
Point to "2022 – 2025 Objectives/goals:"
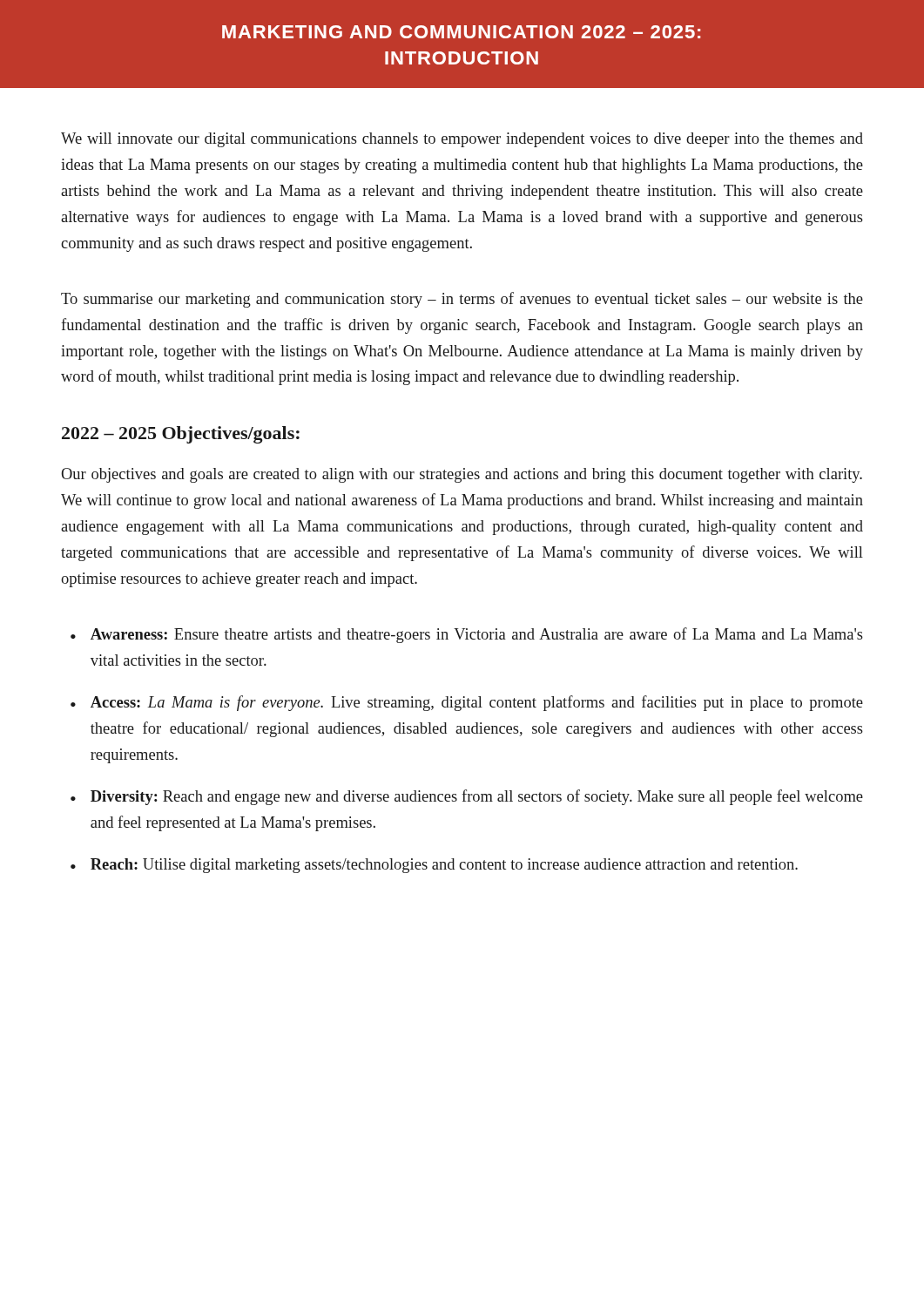pos(181,433)
